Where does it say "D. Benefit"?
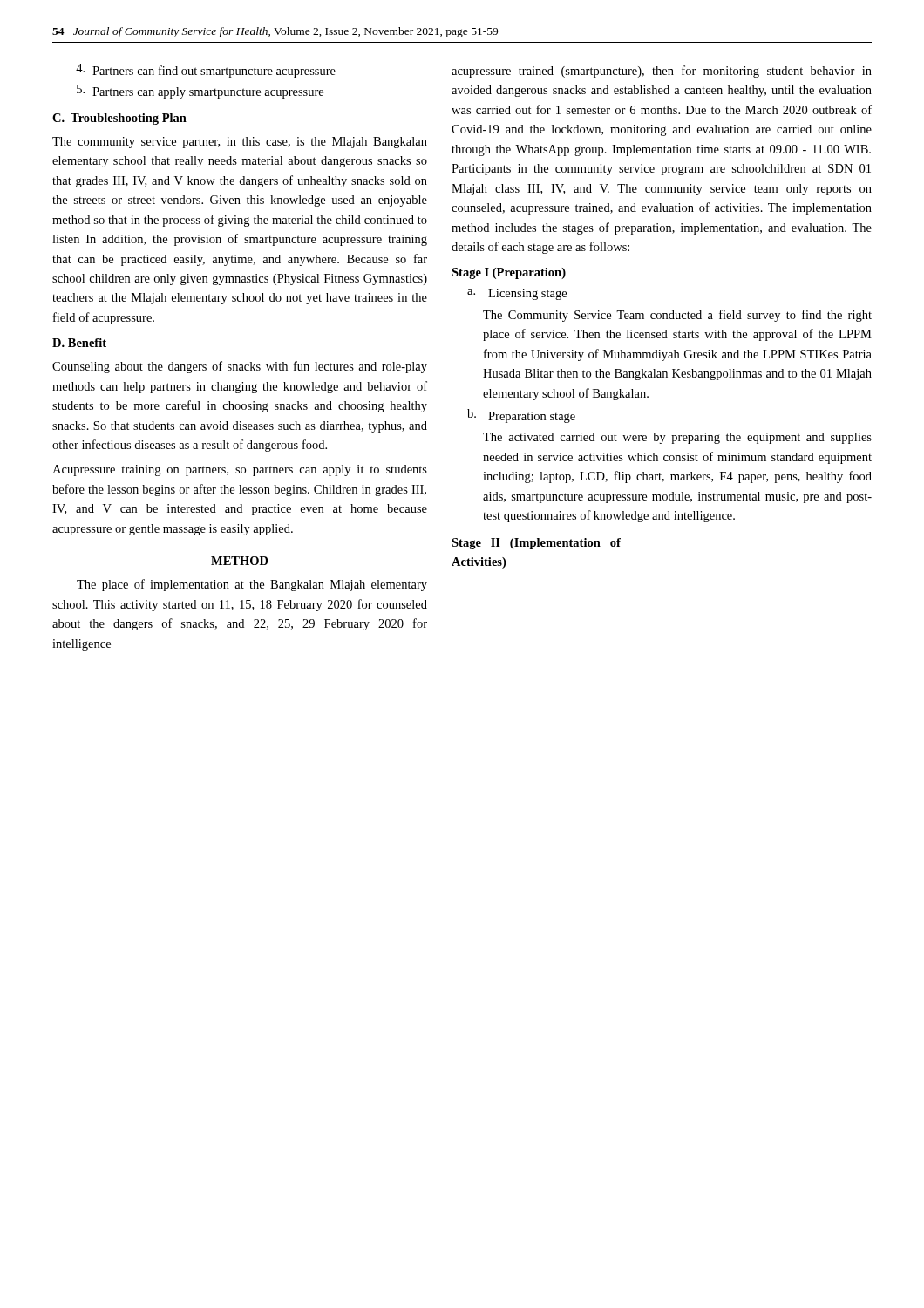The image size is (924, 1308). pos(79,343)
